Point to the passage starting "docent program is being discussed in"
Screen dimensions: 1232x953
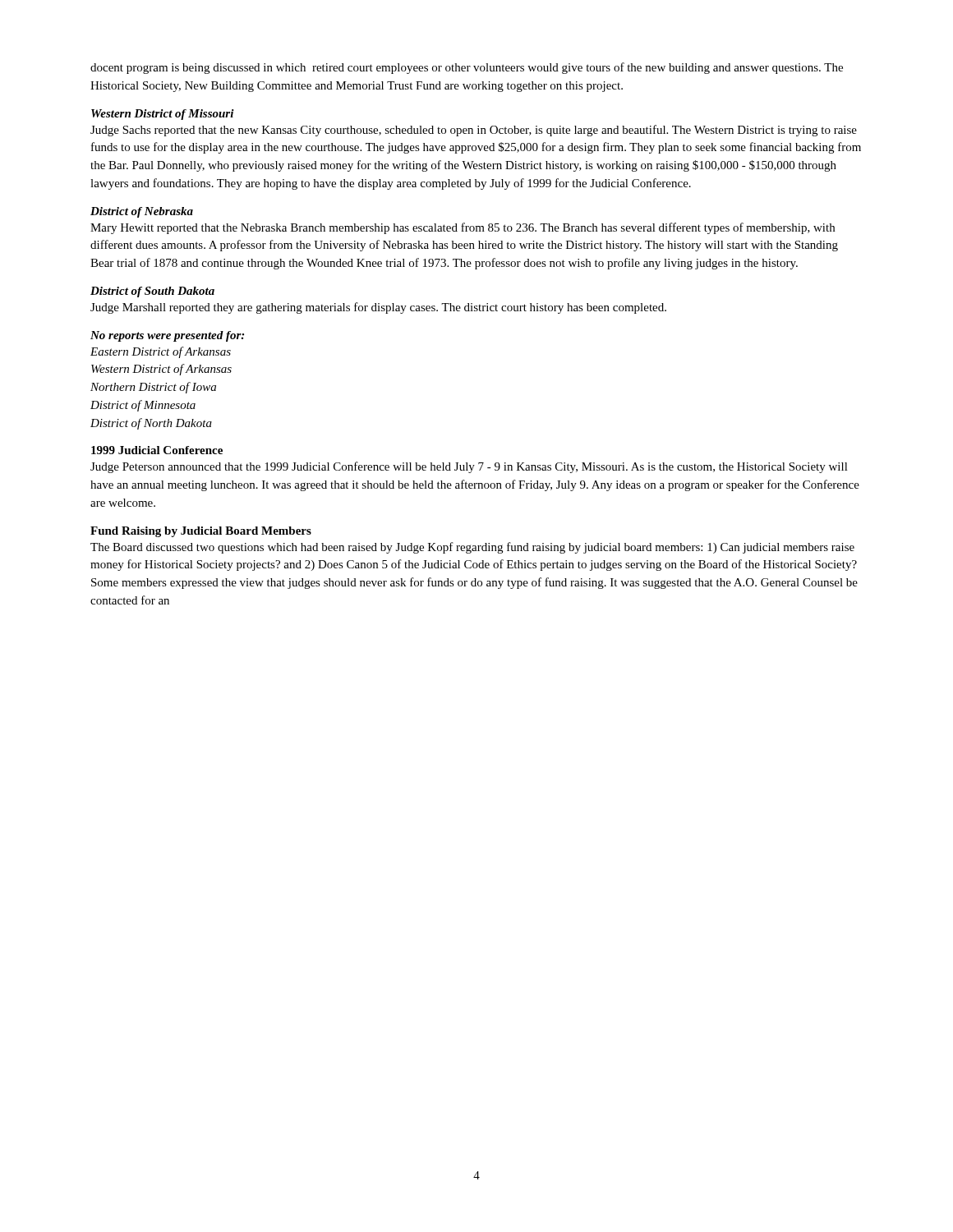click(x=476, y=77)
